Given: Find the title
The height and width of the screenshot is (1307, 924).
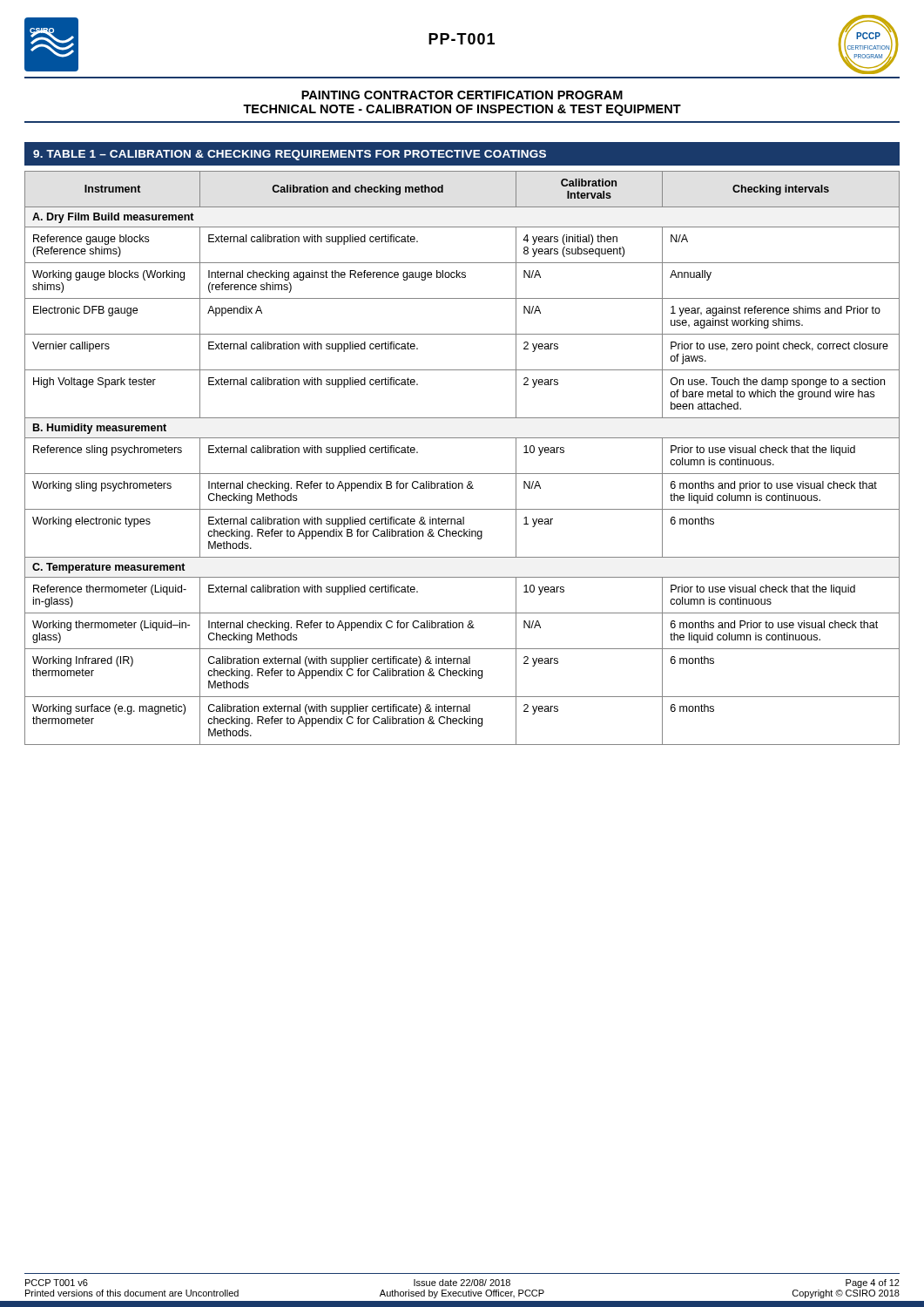Looking at the screenshot, I should click(x=462, y=102).
